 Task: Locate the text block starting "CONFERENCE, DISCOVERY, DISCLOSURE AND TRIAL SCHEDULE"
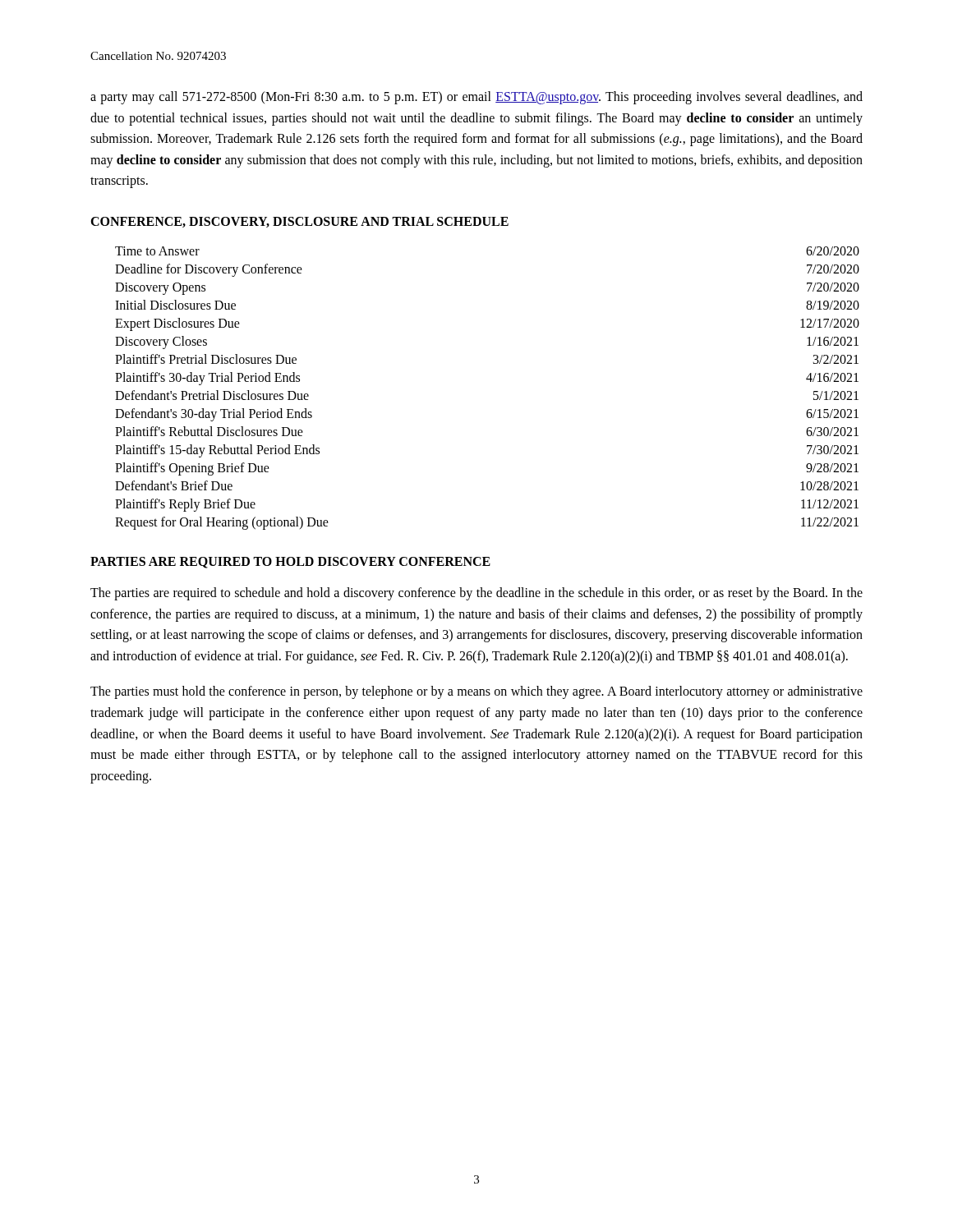click(300, 221)
